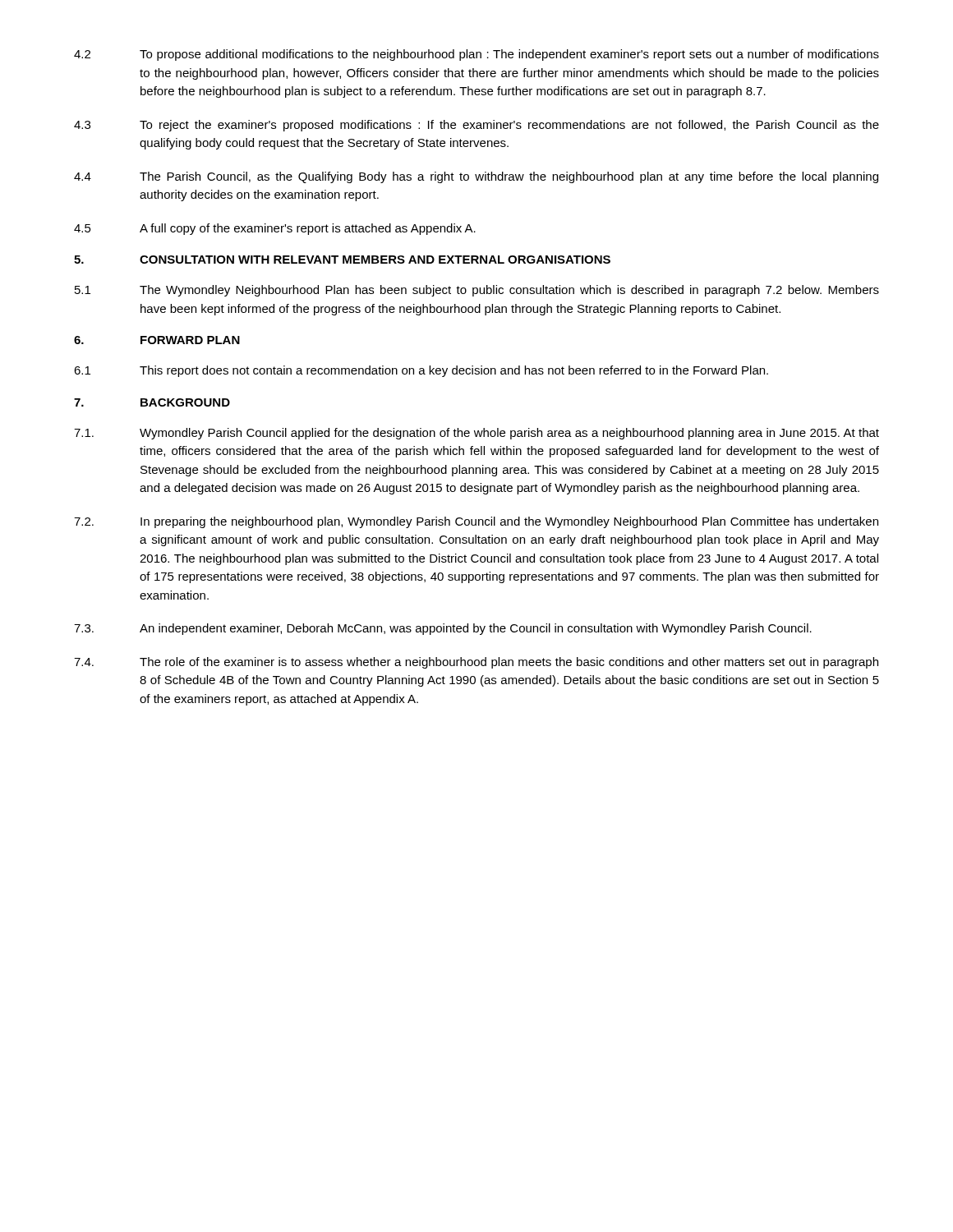
Task: Navigate to the passage starting "7.2. In preparing the neighbourhood plan, Wymondley"
Action: [476, 558]
